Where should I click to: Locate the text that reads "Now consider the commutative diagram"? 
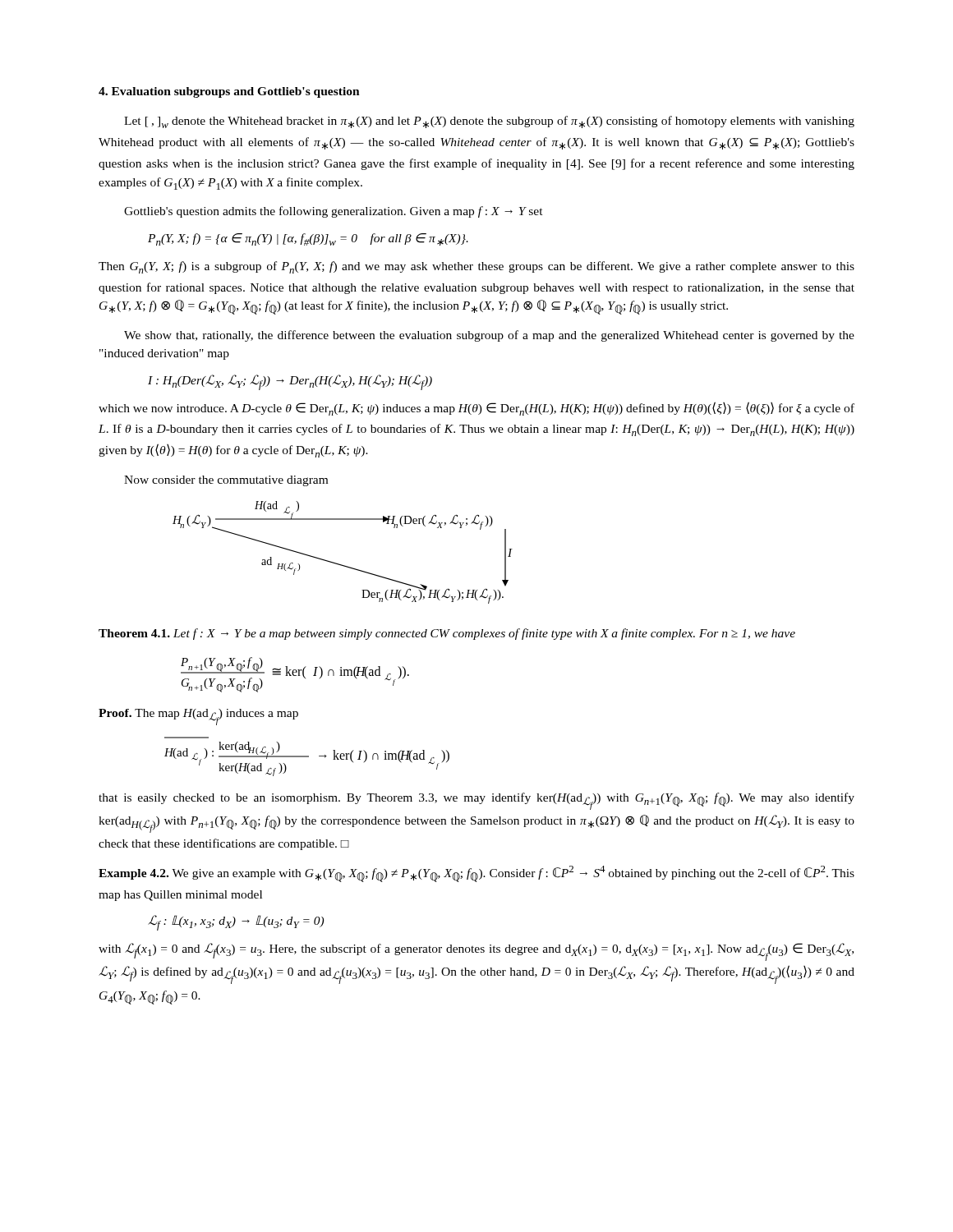(x=226, y=479)
